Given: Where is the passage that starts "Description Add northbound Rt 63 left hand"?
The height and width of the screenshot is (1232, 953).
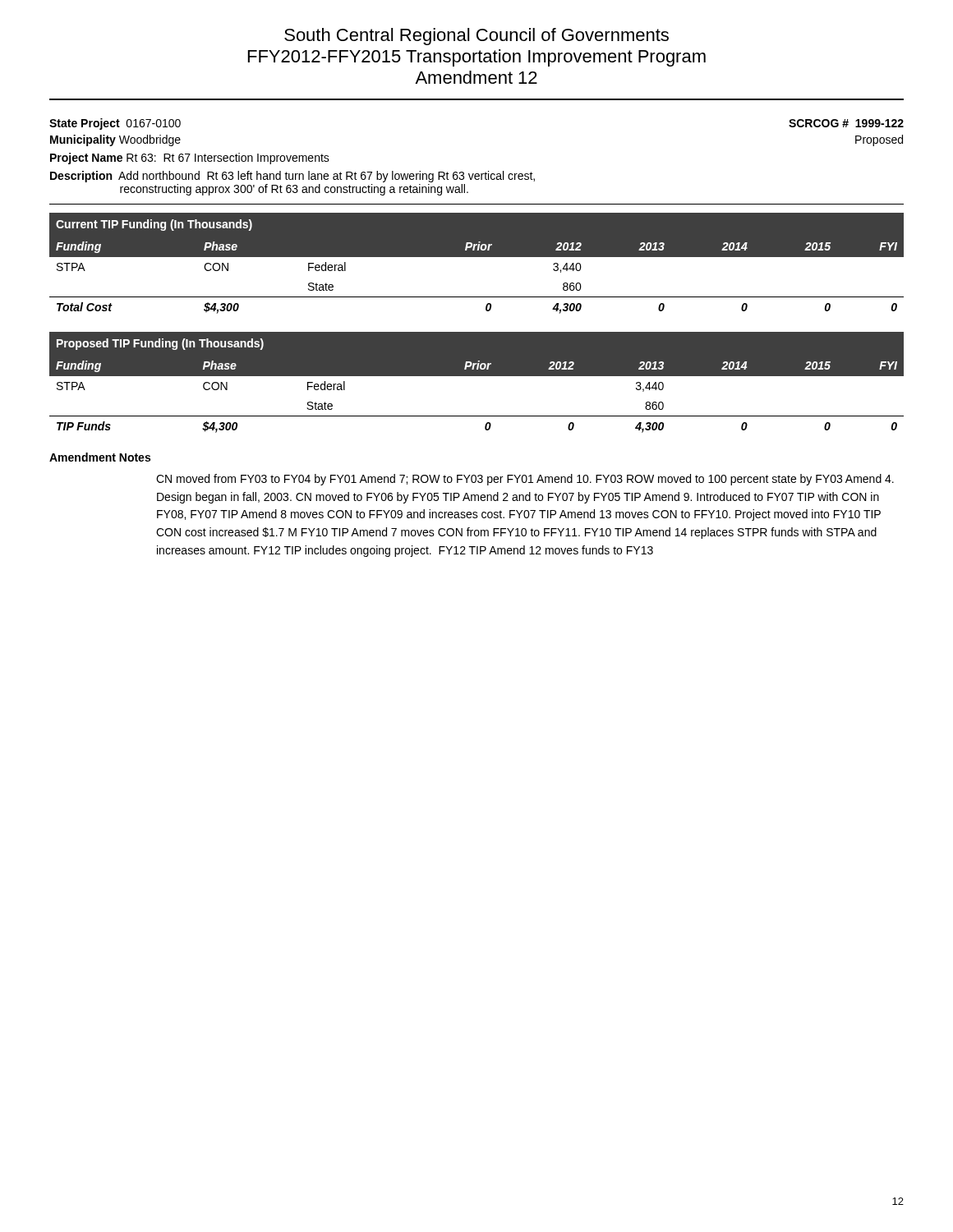Looking at the screenshot, I should (x=293, y=182).
